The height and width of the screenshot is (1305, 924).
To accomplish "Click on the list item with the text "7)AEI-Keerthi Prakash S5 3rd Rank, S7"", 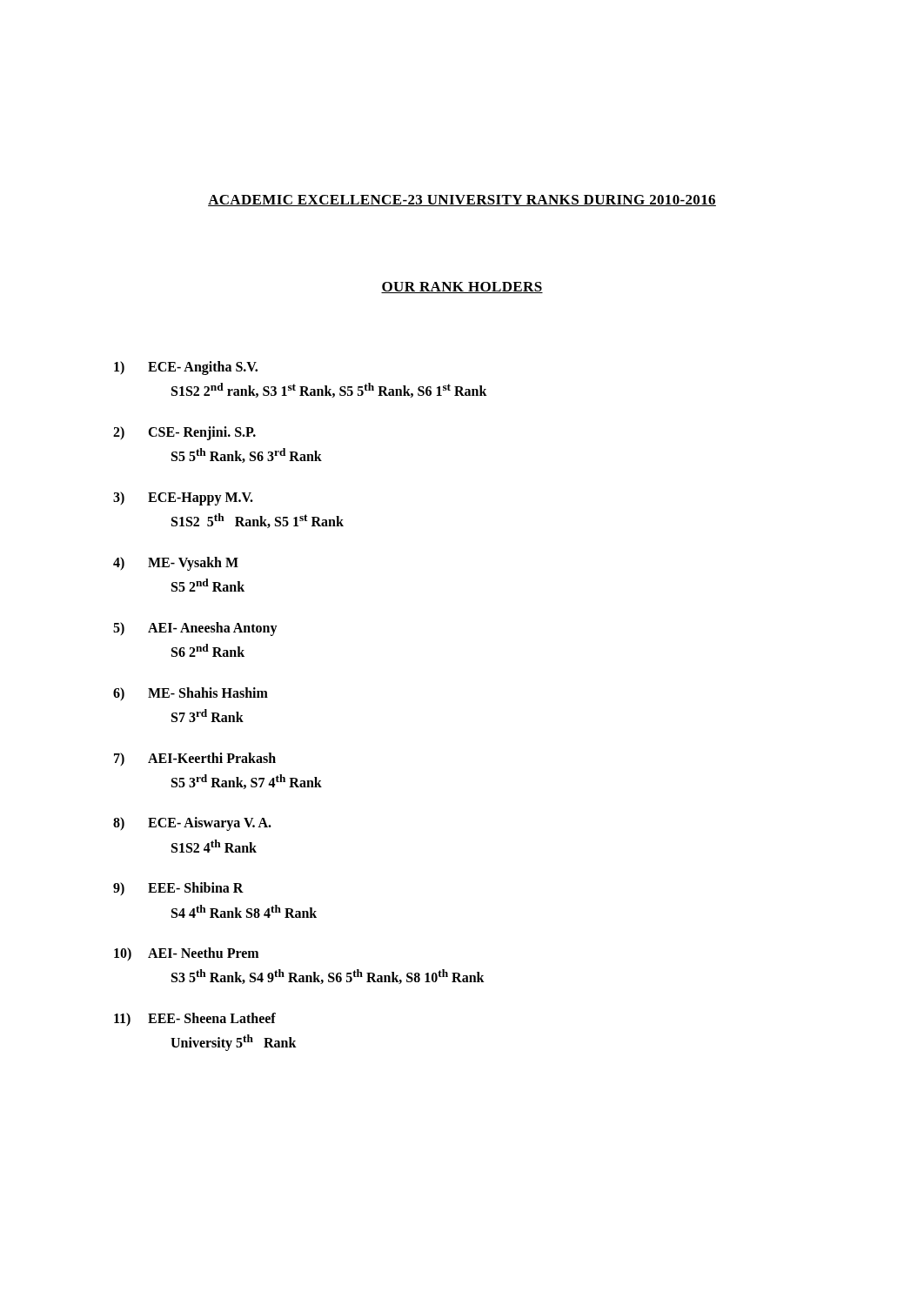I will tap(195, 759).
